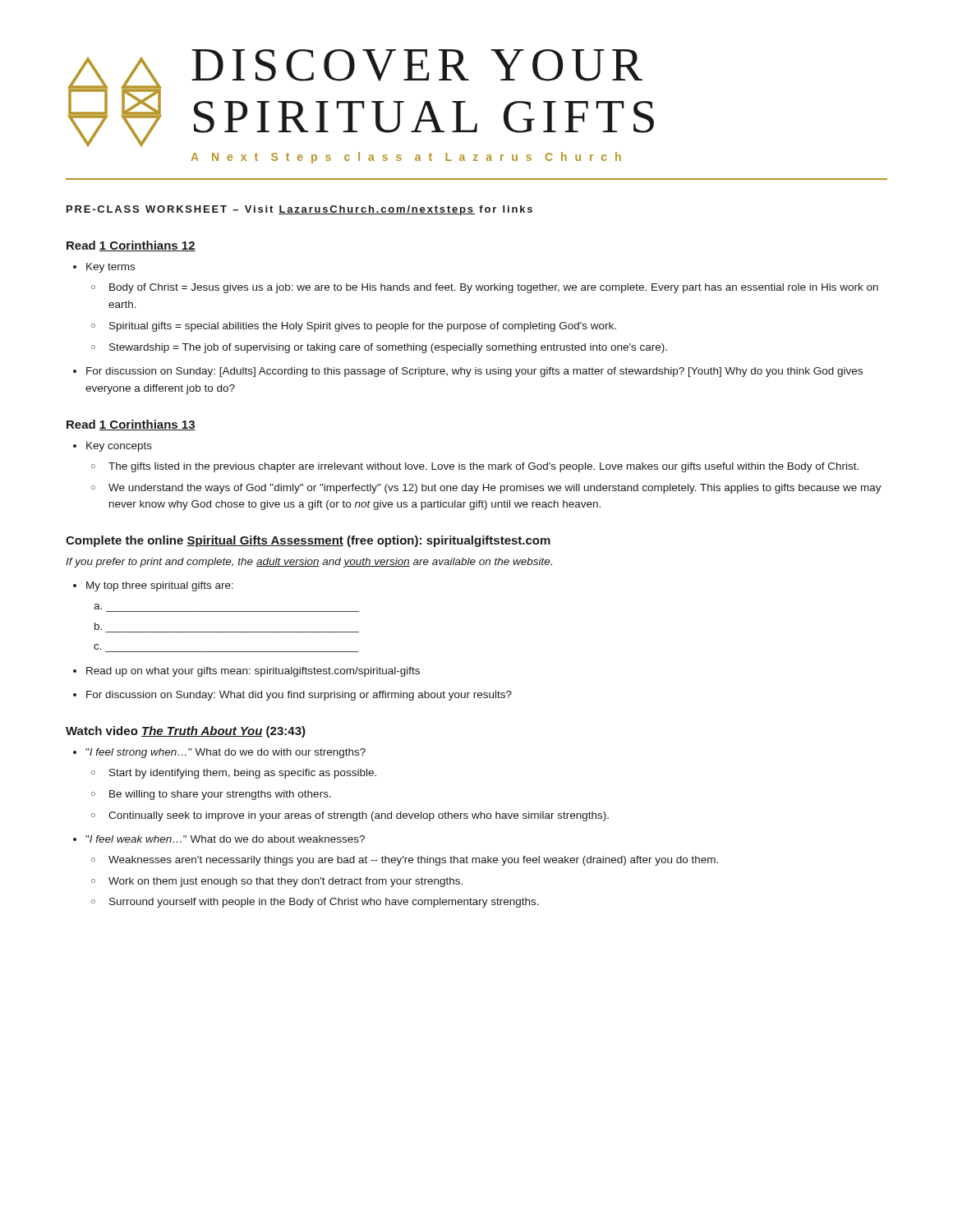Click on the text block that reads "If you prefer to"
The width and height of the screenshot is (953, 1232).
tap(310, 562)
